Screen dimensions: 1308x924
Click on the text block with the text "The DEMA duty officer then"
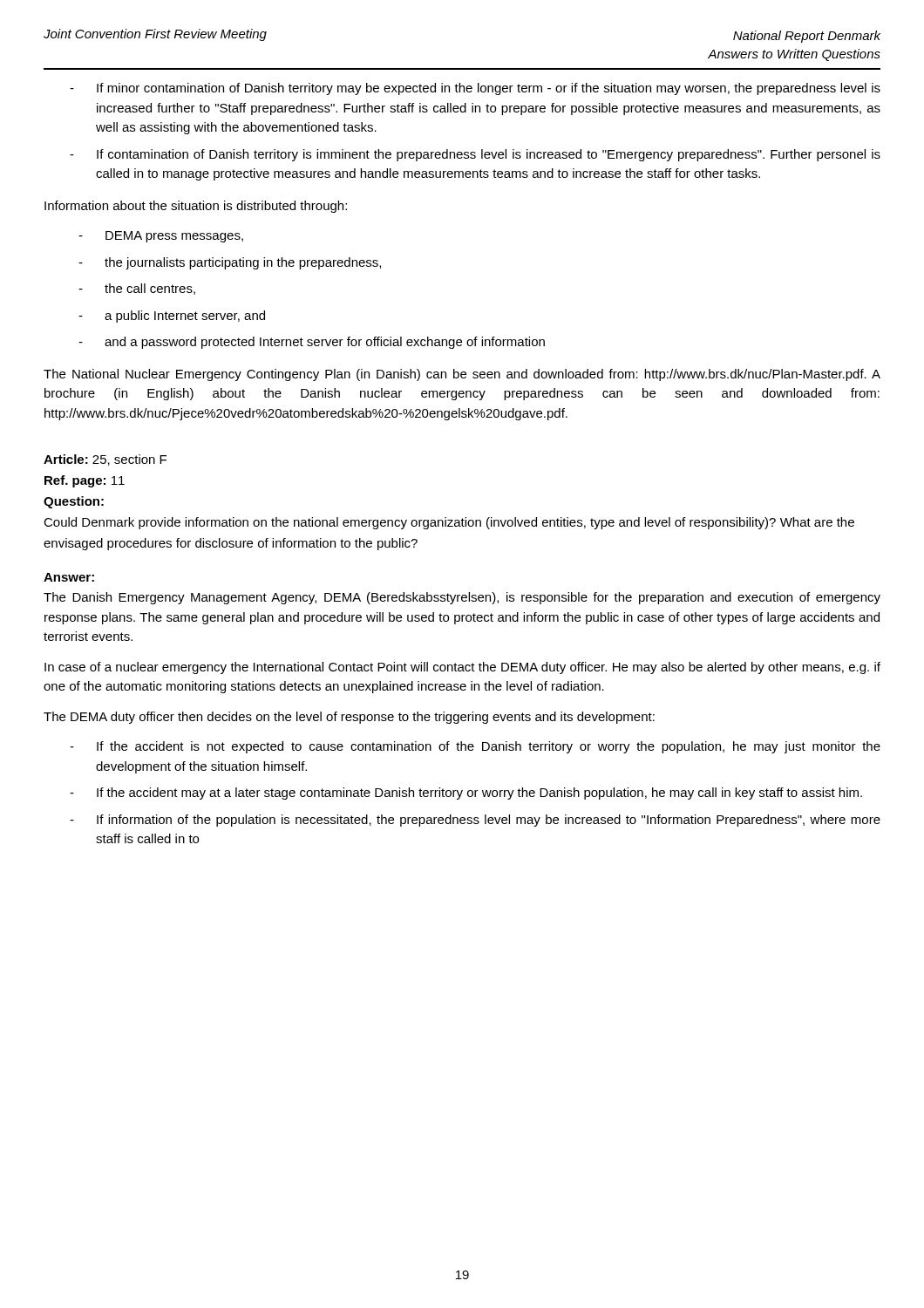350,716
